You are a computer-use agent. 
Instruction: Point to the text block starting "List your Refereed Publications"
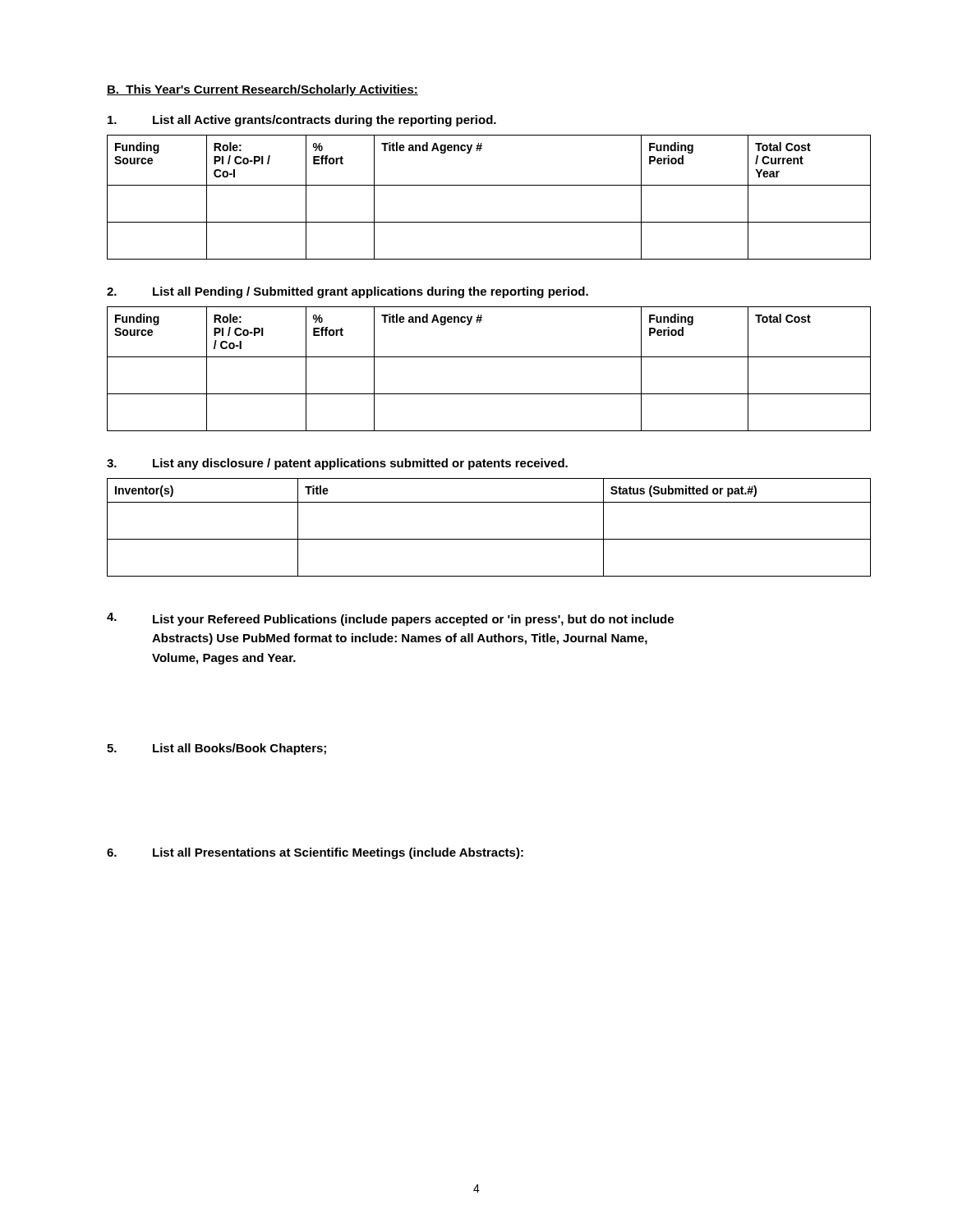(390, 638)
